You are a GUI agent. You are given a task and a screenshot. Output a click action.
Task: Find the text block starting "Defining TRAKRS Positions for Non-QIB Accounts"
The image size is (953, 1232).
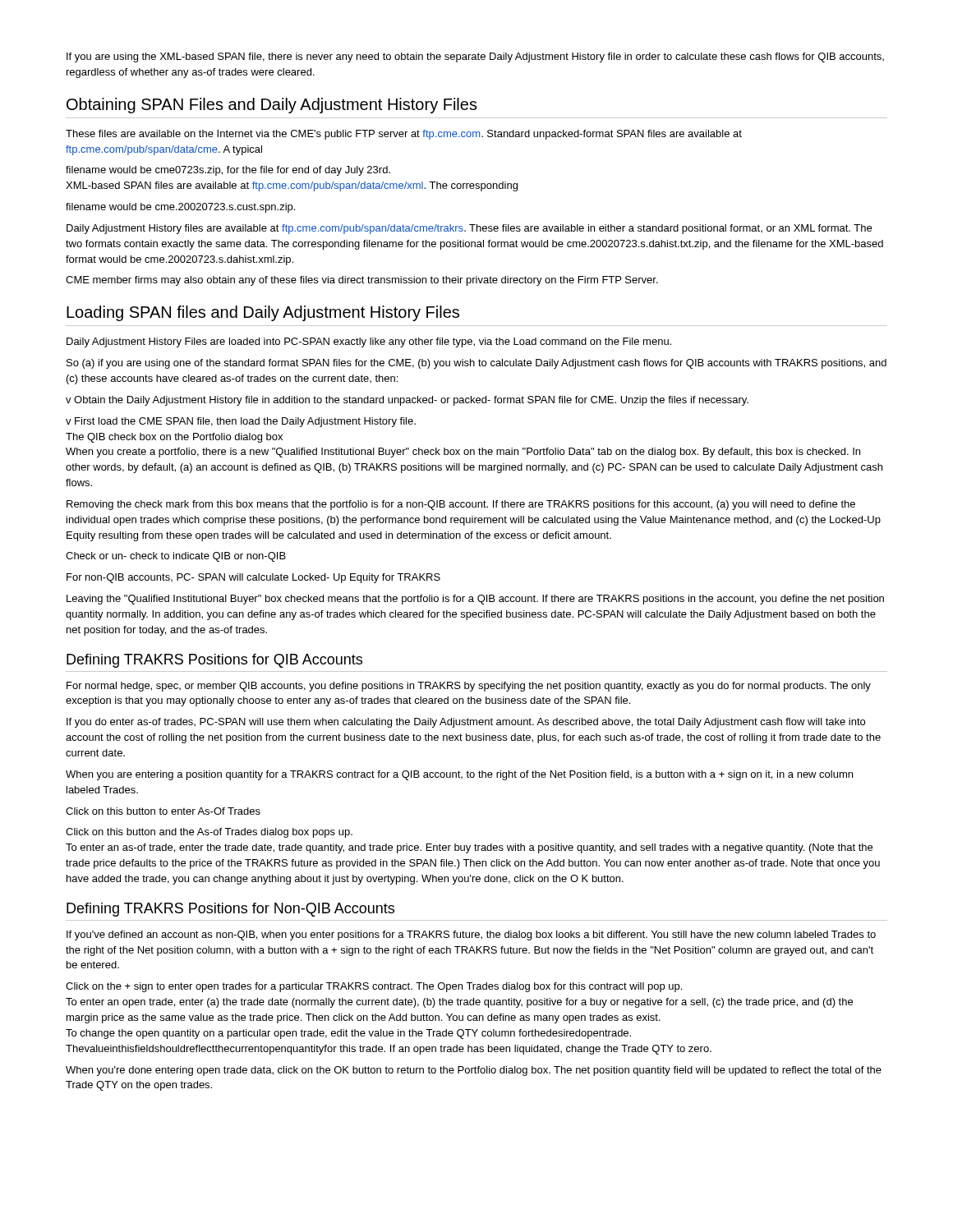476,910
